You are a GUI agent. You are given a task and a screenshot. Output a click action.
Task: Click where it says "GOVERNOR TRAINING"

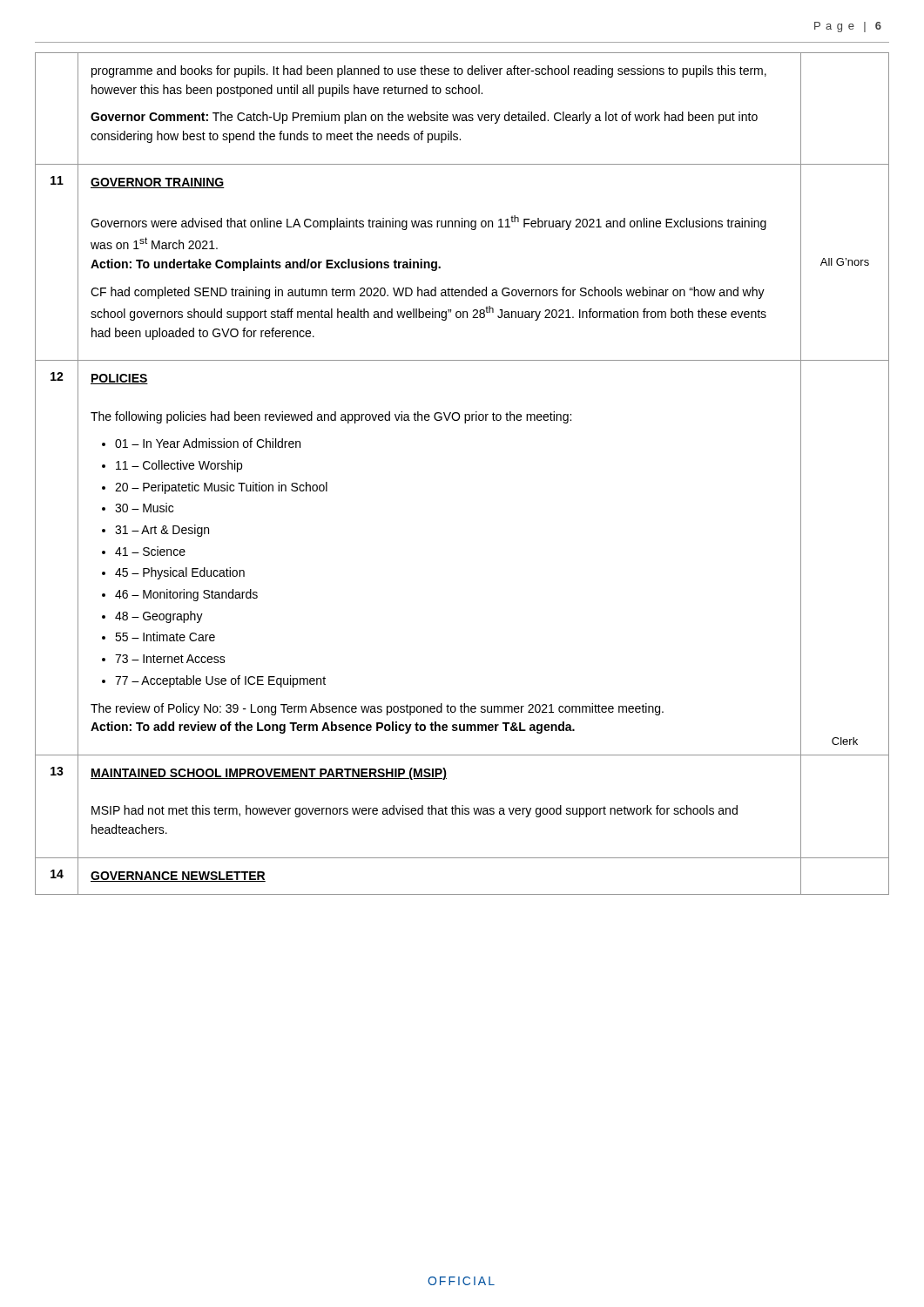pos(157,182)
